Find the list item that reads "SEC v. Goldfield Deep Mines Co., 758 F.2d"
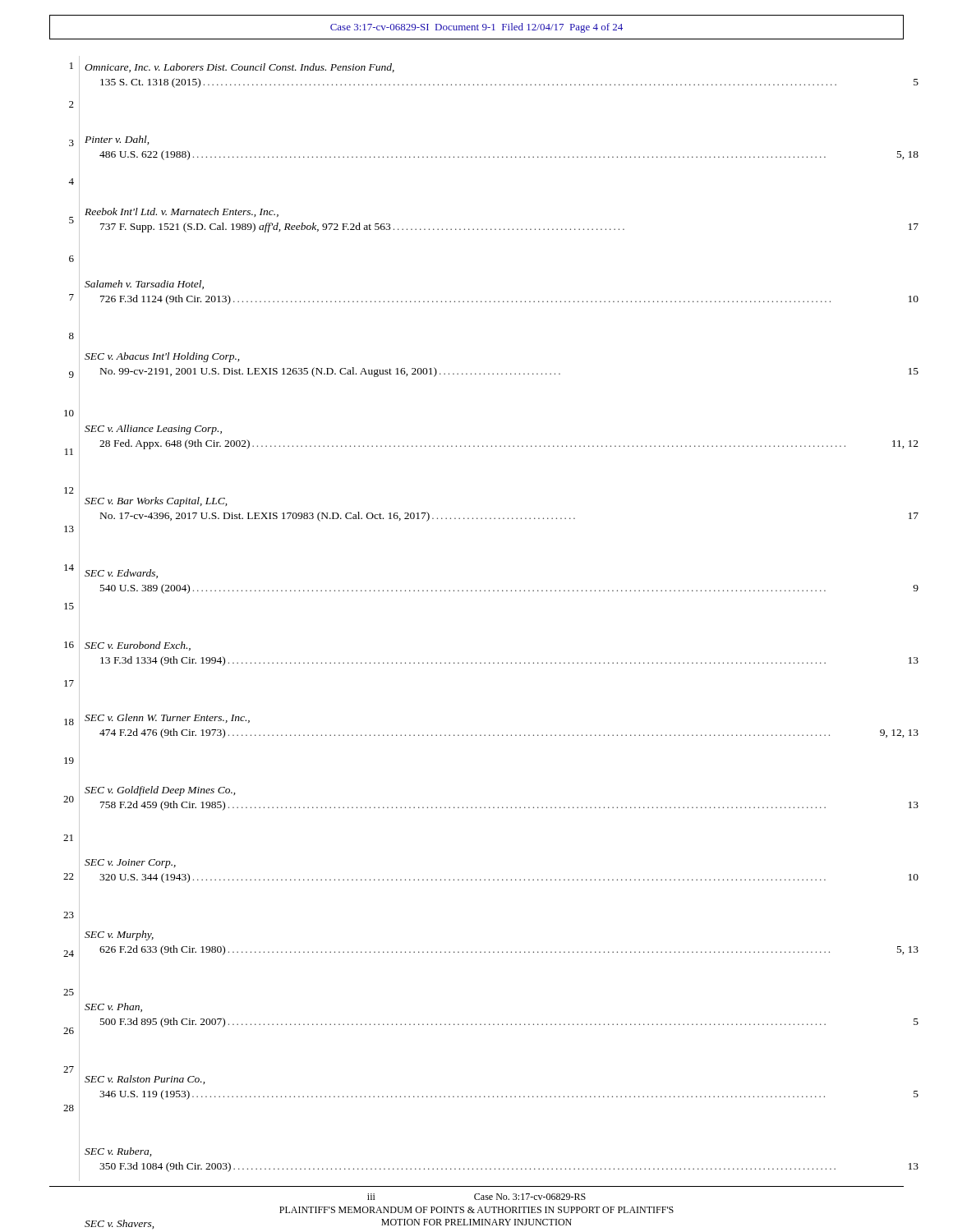The width and height of the screenshot is (953, 1232). click(494, 796)
